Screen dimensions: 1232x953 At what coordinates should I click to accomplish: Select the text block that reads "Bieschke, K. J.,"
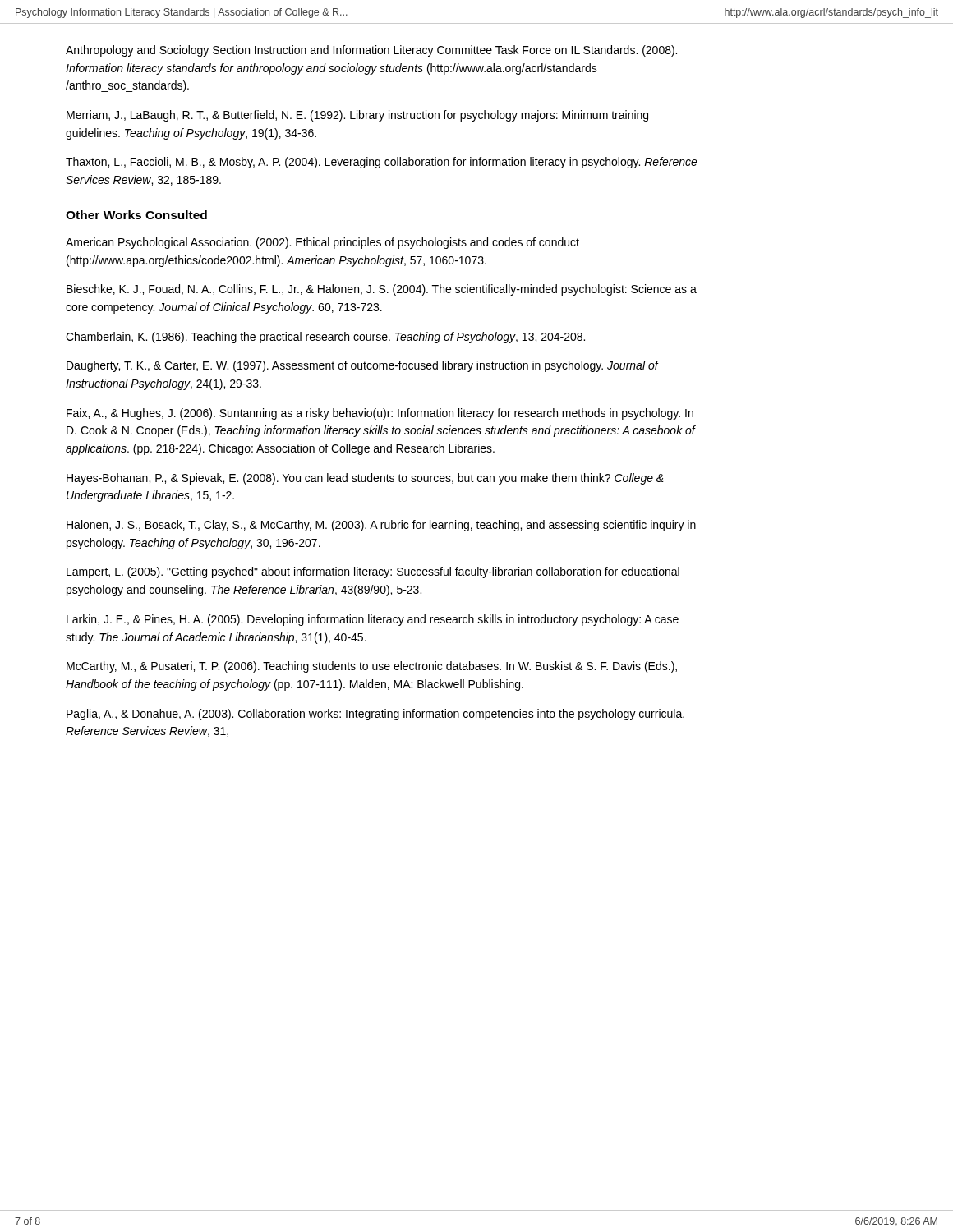[381, 298]
